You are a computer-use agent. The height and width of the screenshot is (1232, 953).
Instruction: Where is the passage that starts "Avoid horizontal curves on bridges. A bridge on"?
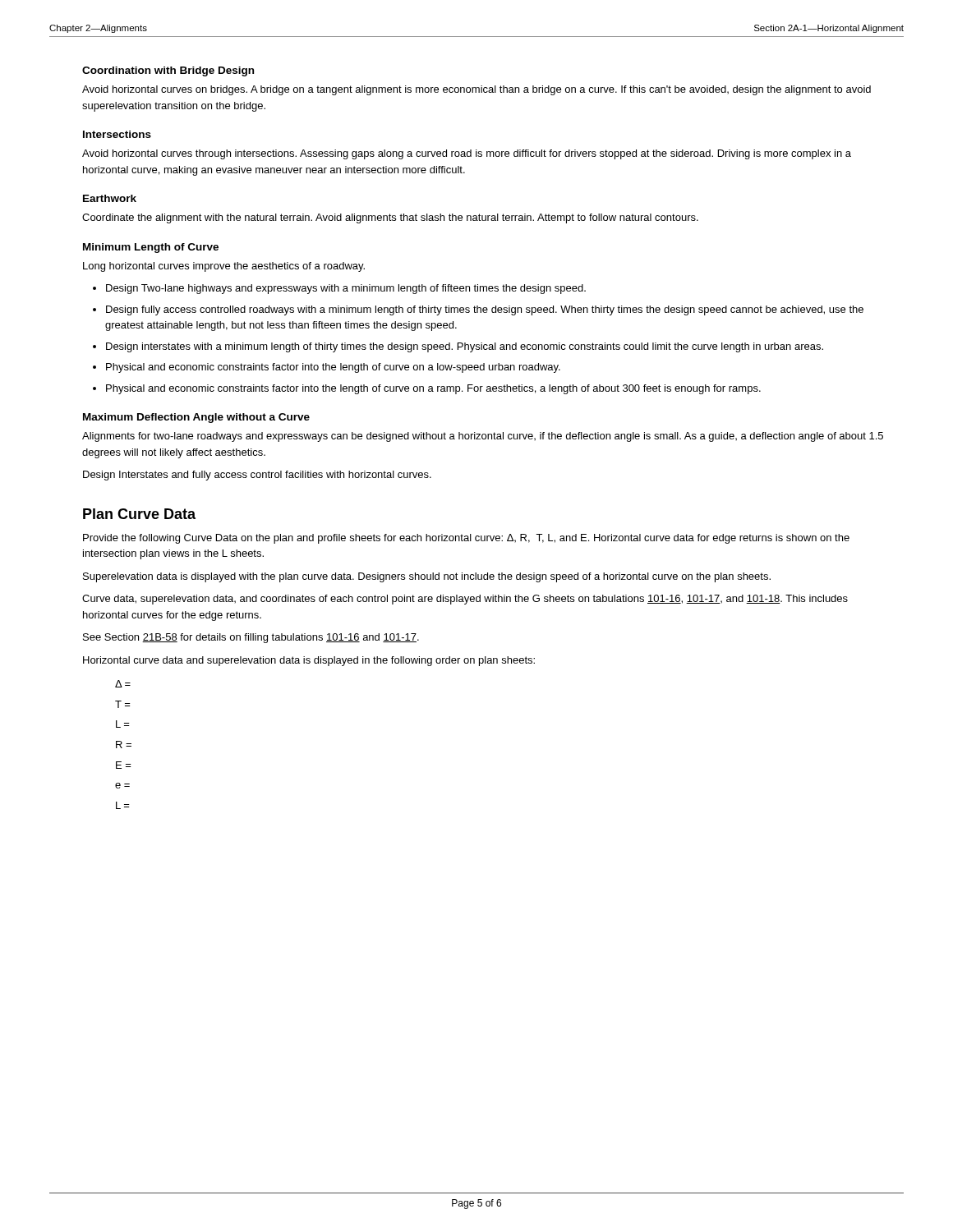(477, 97)
